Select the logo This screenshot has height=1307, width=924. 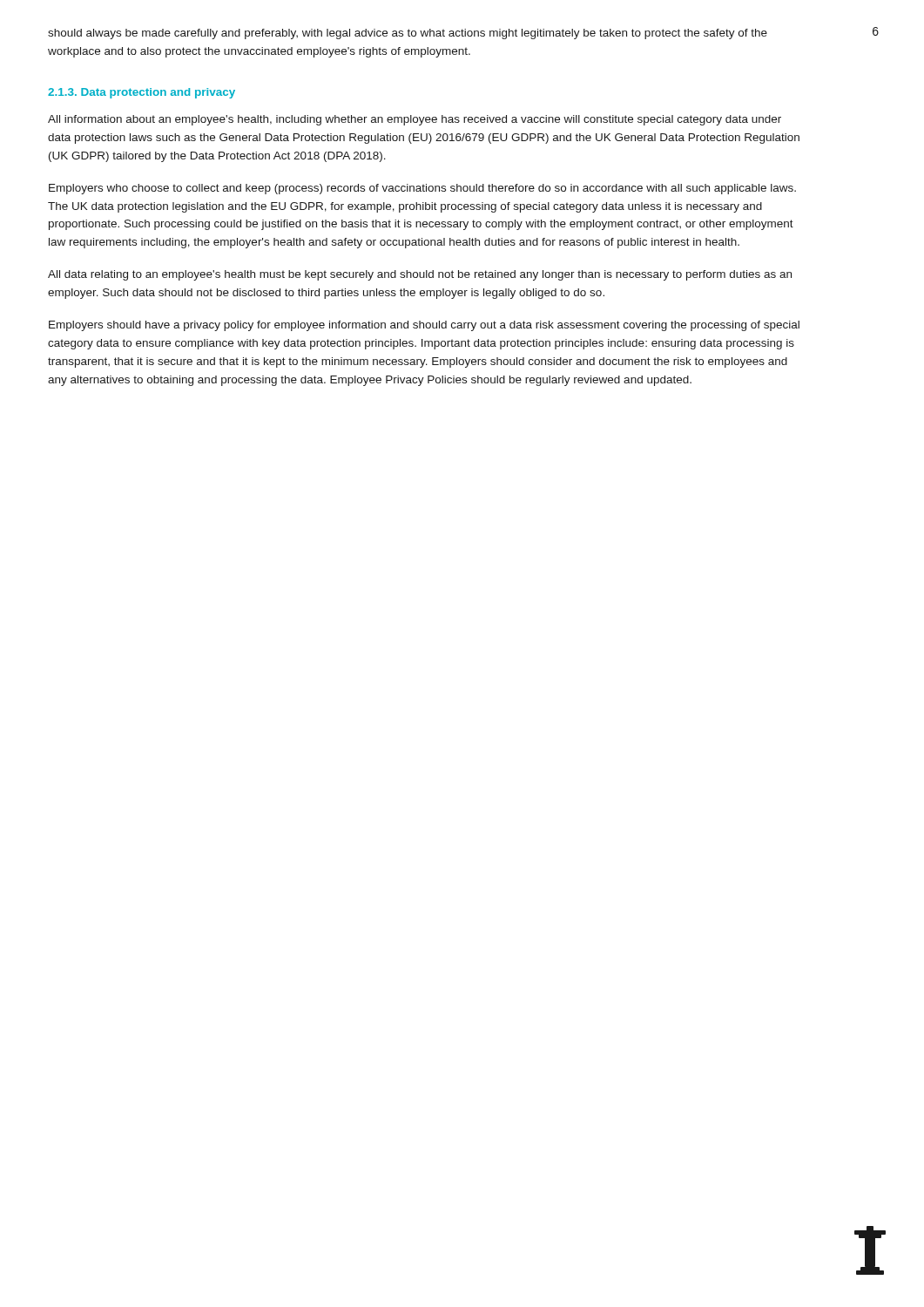[x=870, y=1252]
